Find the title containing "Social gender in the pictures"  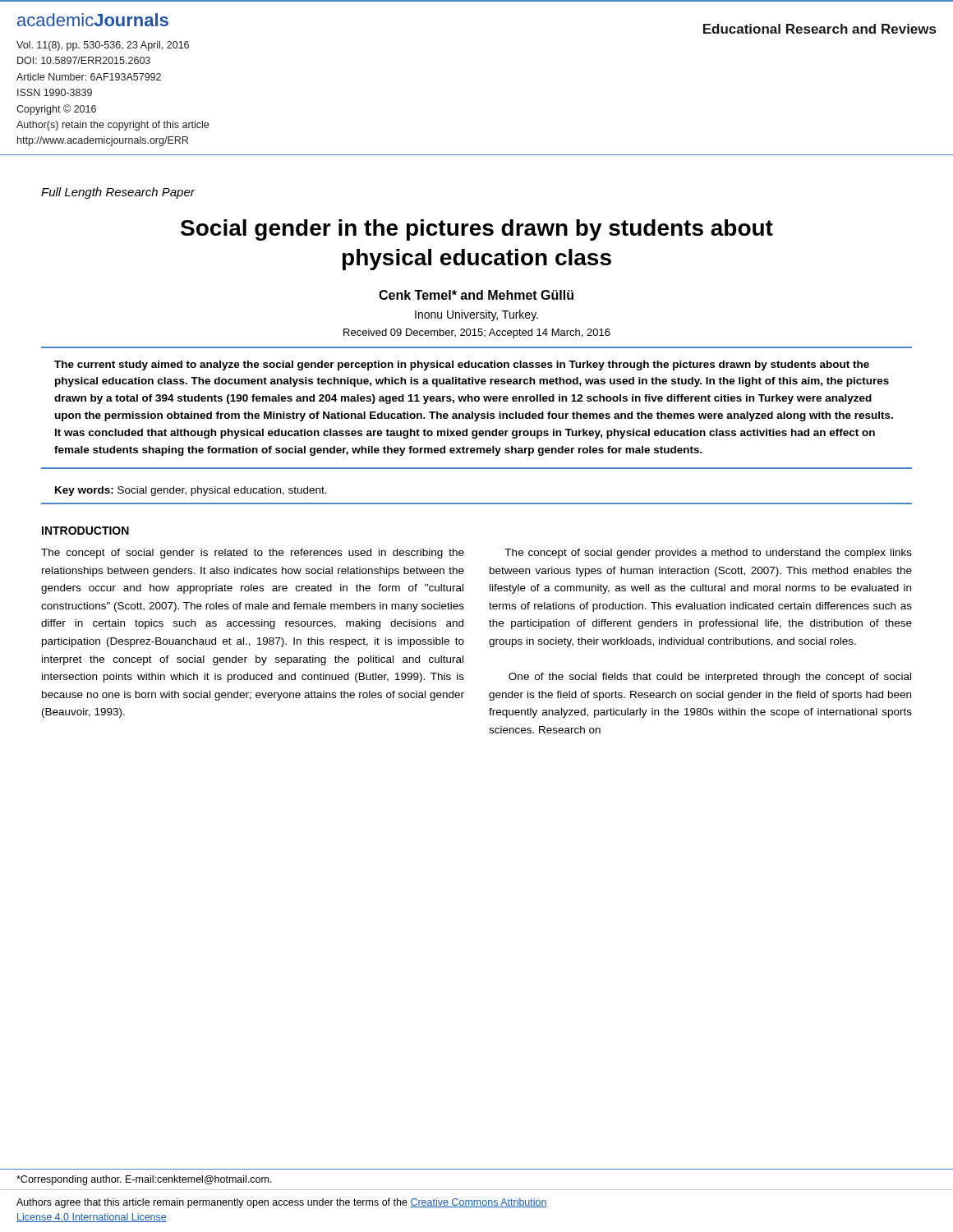tap(476, 243)
